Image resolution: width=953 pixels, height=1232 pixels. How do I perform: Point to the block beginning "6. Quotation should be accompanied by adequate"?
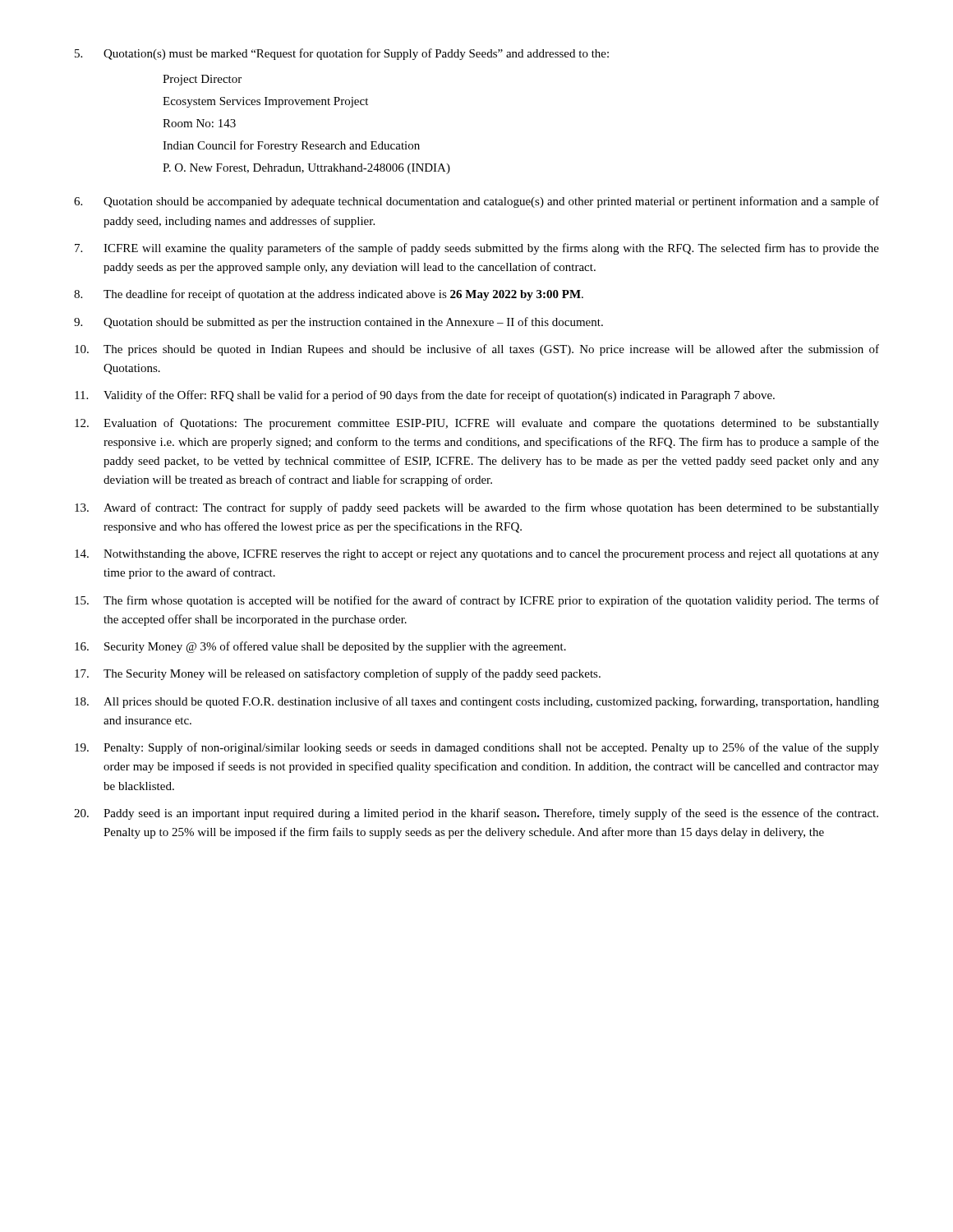(x=476, y=212)
